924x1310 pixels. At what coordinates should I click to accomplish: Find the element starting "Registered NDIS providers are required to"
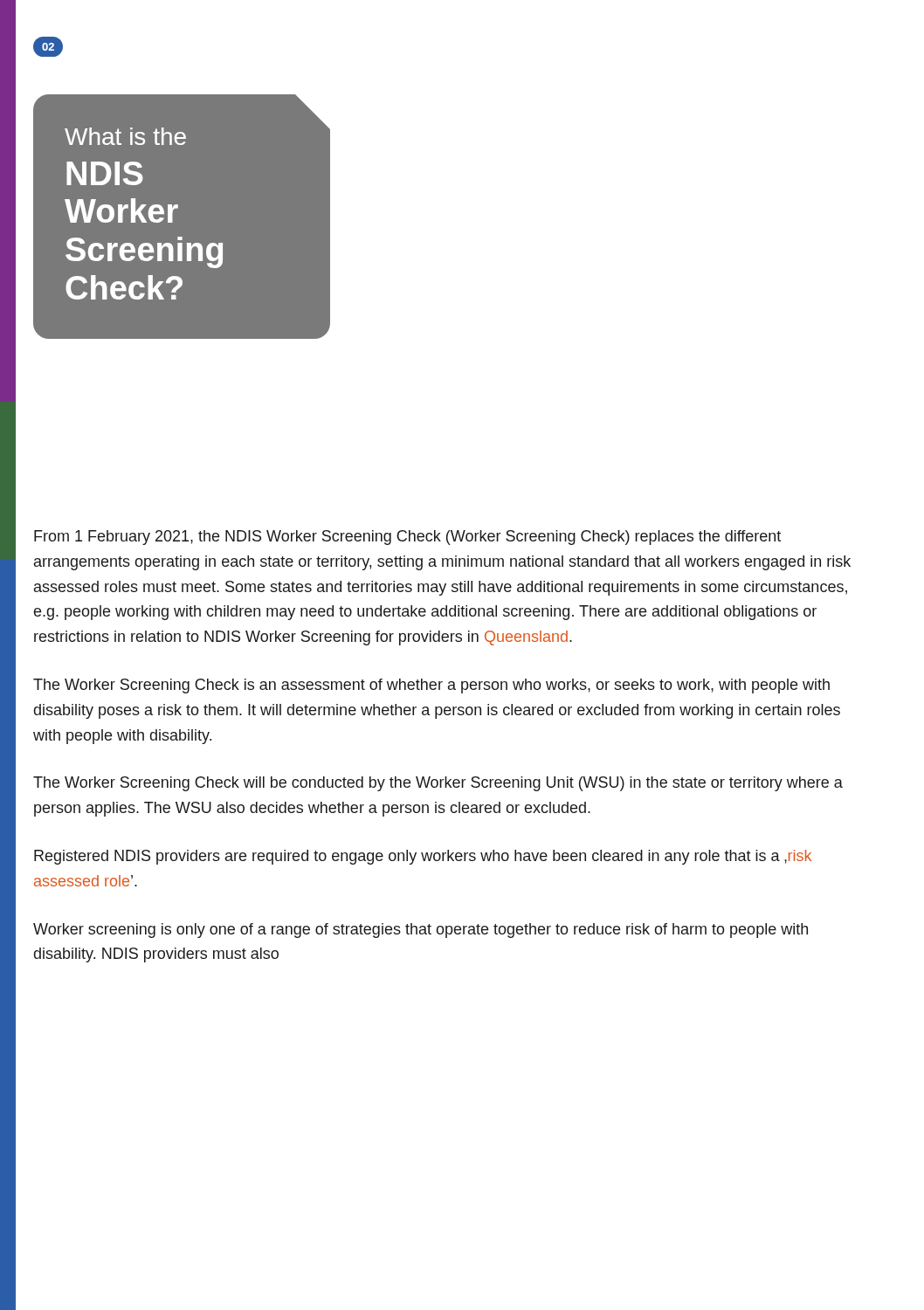click(x=422, y=868)
